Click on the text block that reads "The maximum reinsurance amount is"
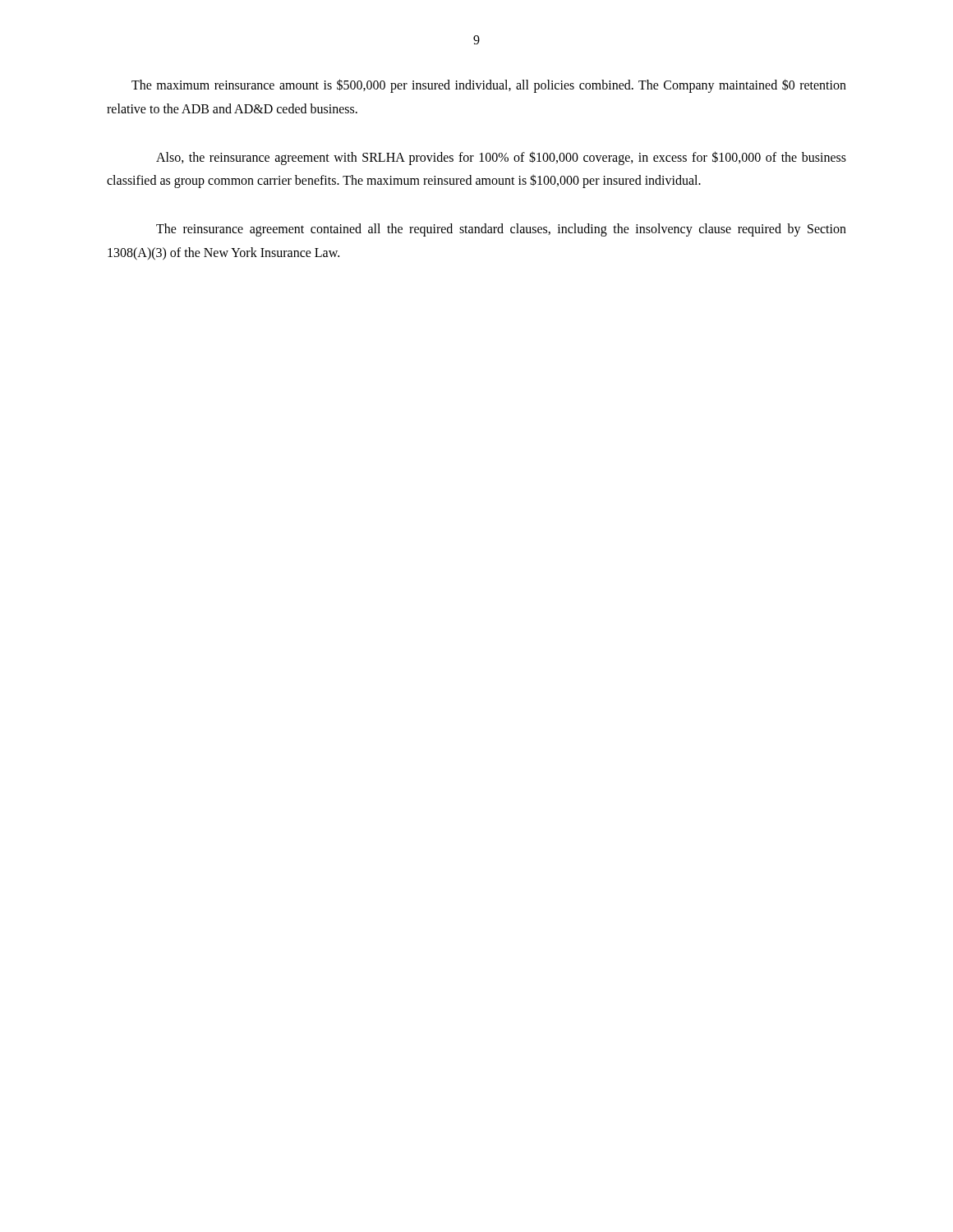 click(476, 97)
